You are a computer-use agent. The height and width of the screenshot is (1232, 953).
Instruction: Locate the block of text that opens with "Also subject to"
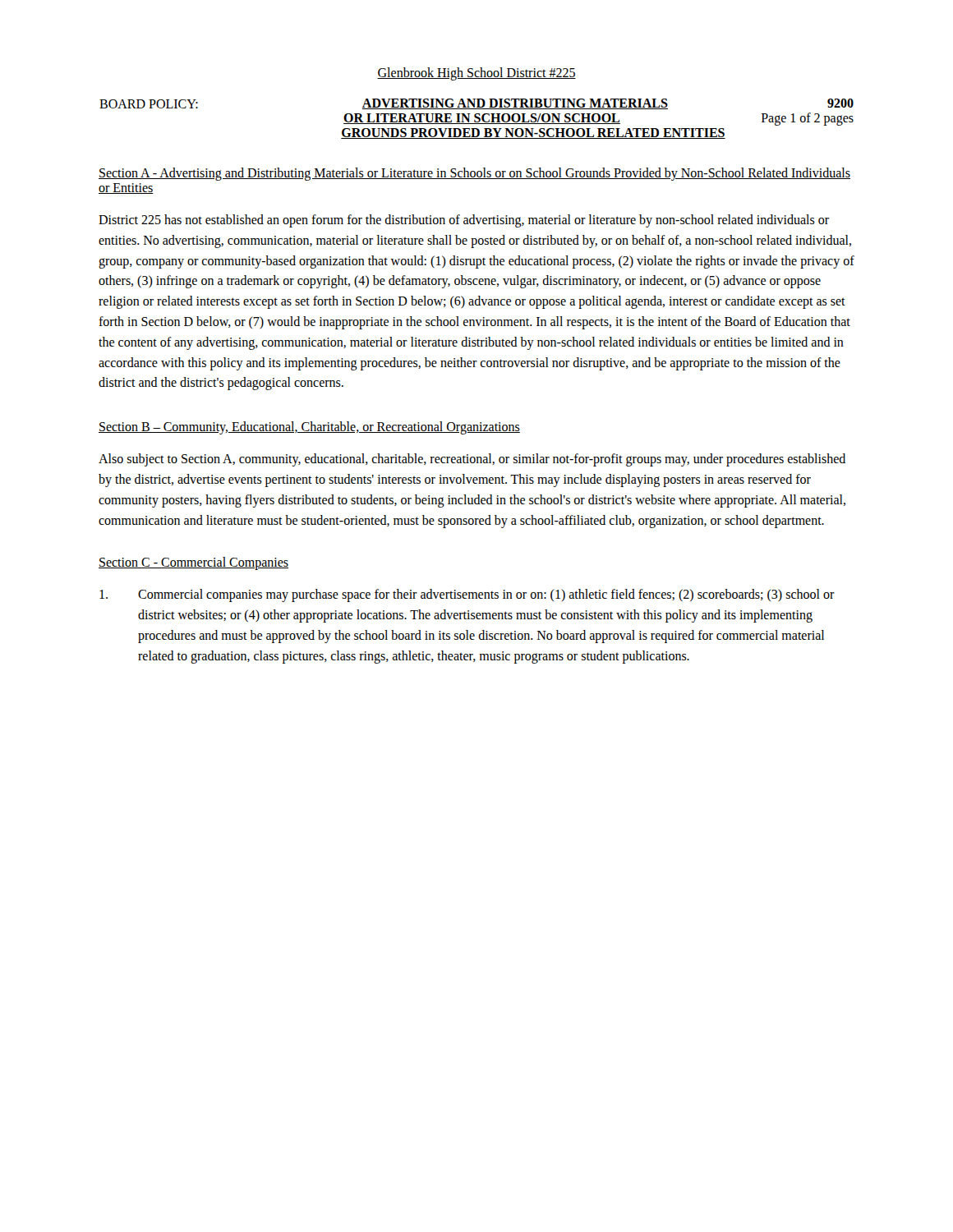(472, 489)
